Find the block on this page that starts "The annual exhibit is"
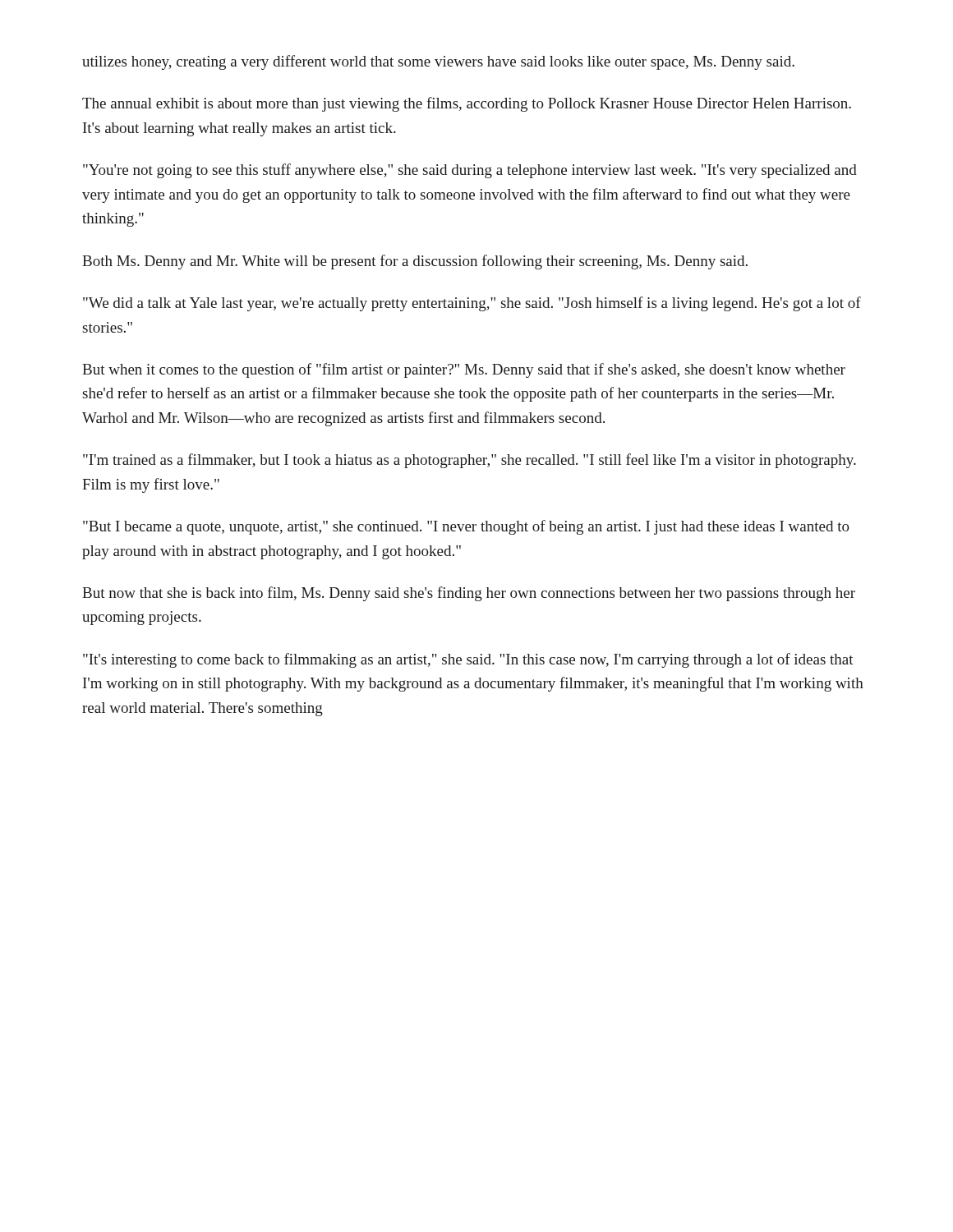The width and height of the screenshot is (953, 1232). coord(467,116)
